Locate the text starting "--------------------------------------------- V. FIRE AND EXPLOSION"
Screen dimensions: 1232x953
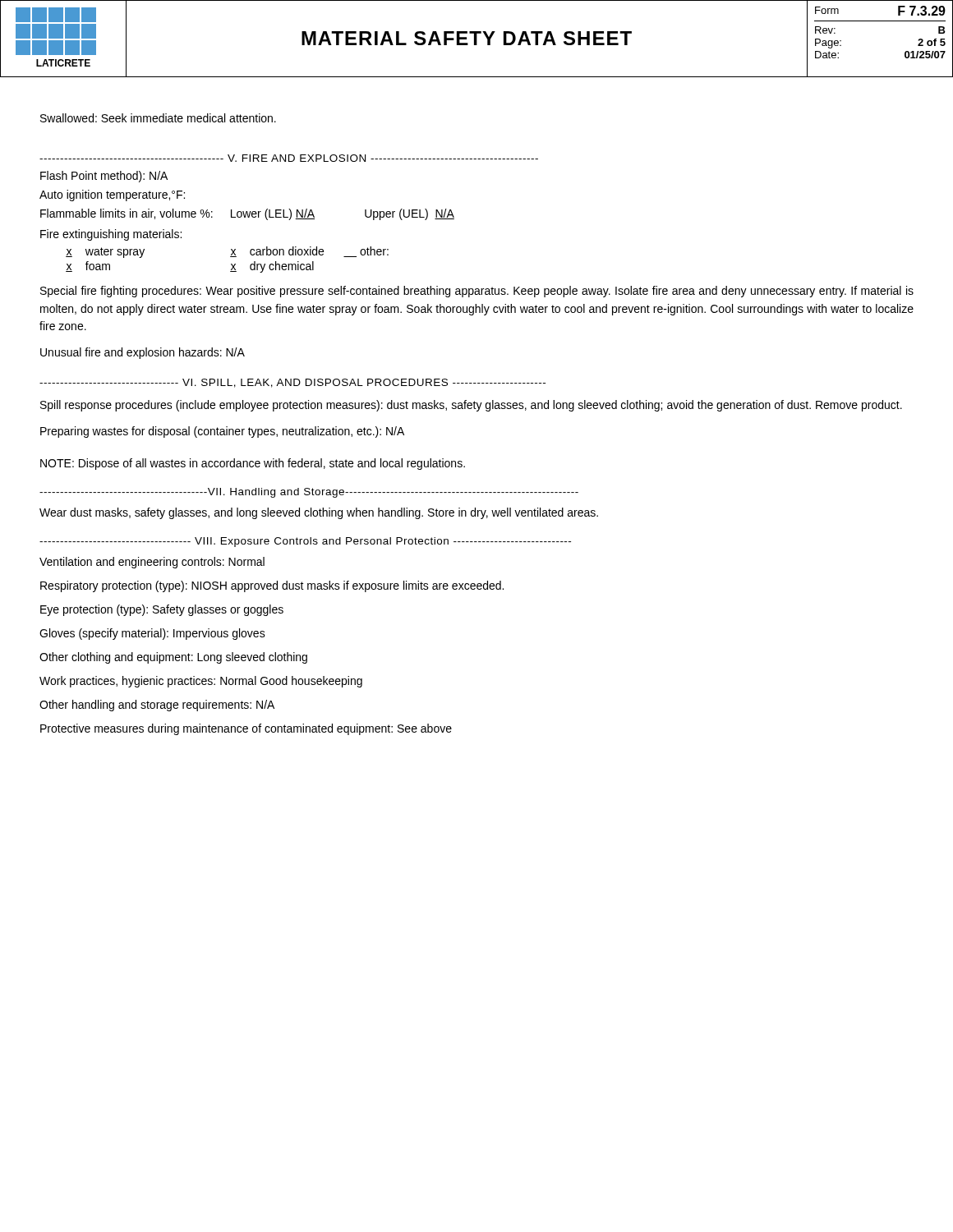(289, 158)
